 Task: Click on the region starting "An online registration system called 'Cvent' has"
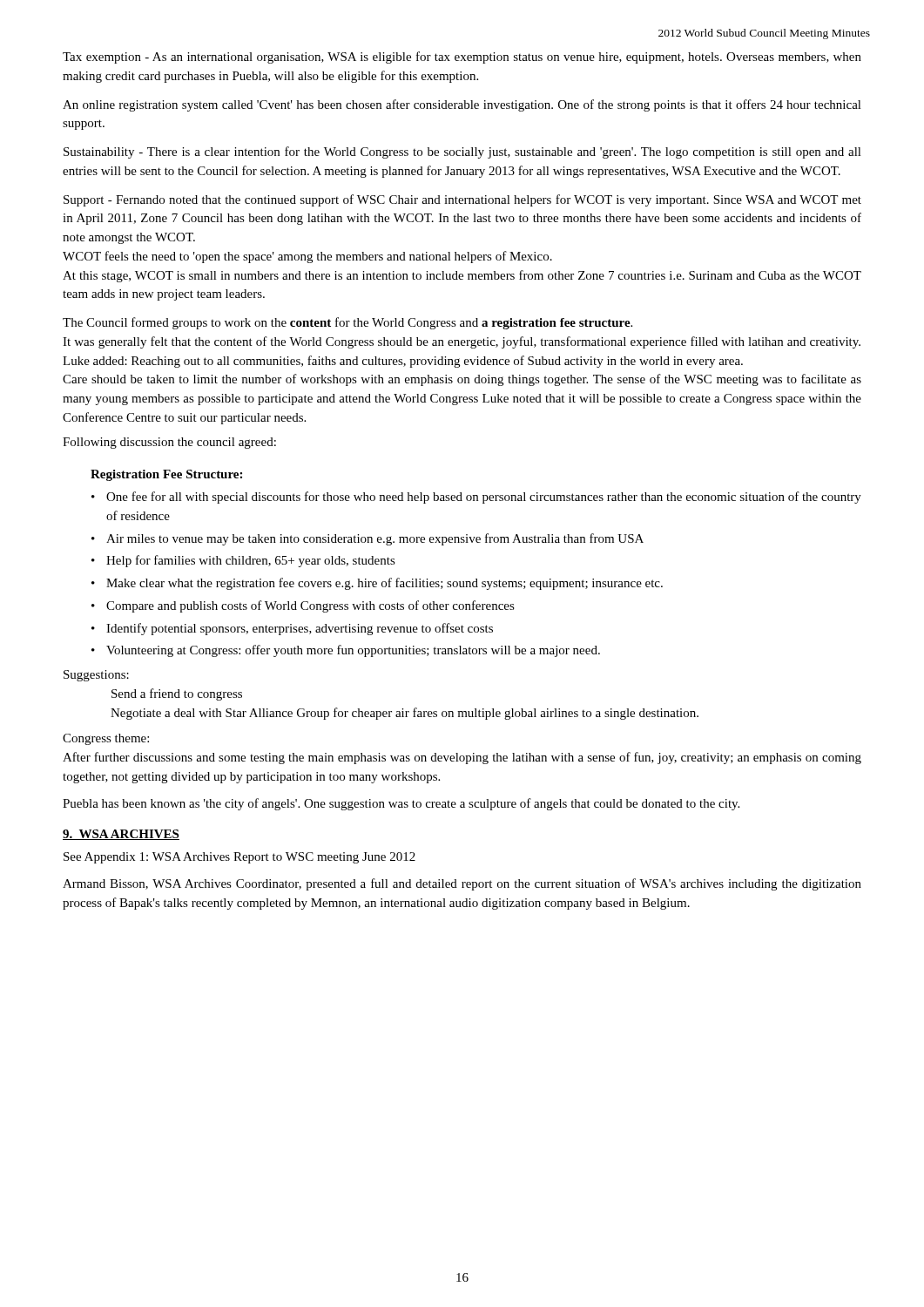[x=462, y=114]
